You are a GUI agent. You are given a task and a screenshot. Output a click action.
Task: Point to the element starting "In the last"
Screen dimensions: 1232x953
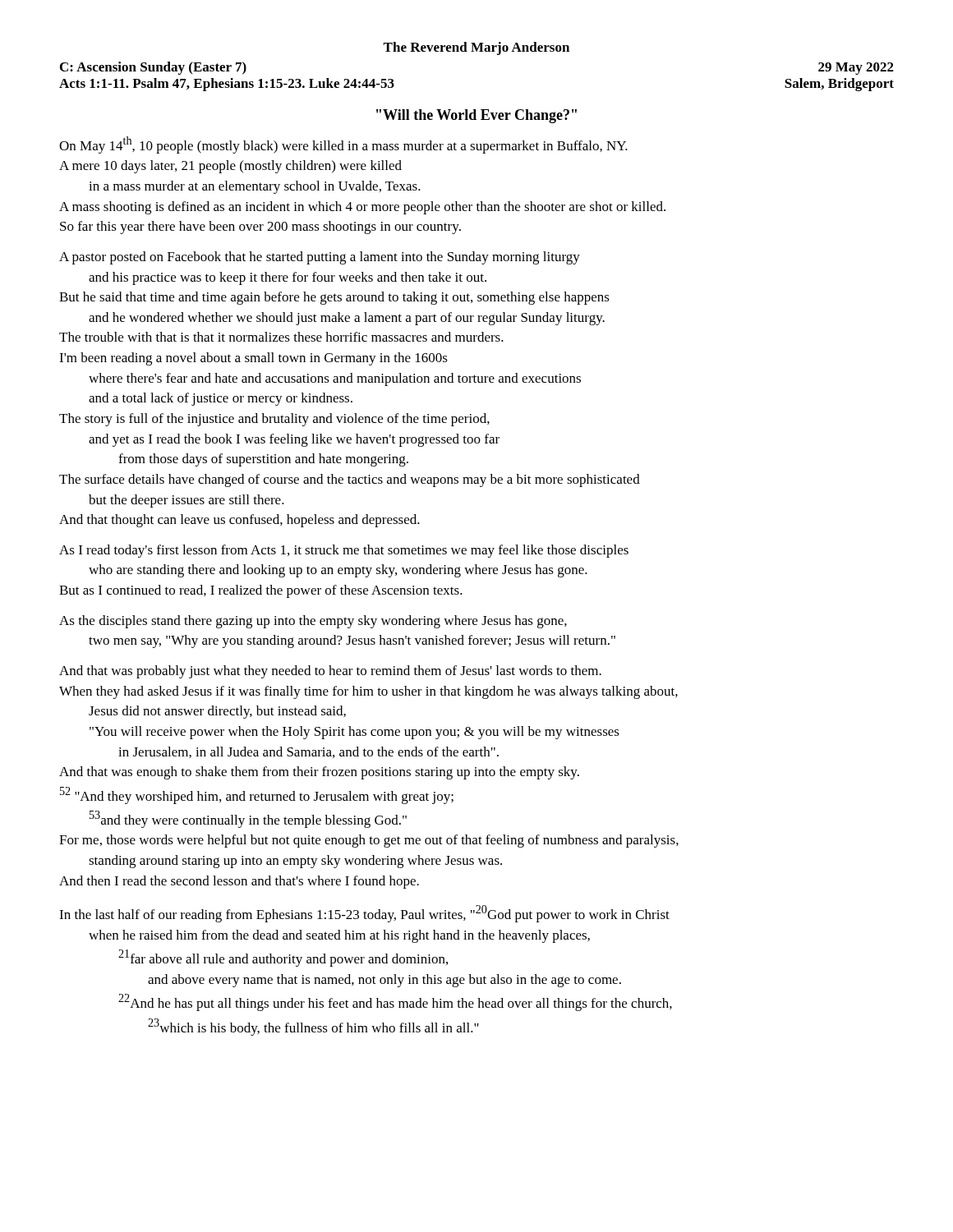[476, 970]
